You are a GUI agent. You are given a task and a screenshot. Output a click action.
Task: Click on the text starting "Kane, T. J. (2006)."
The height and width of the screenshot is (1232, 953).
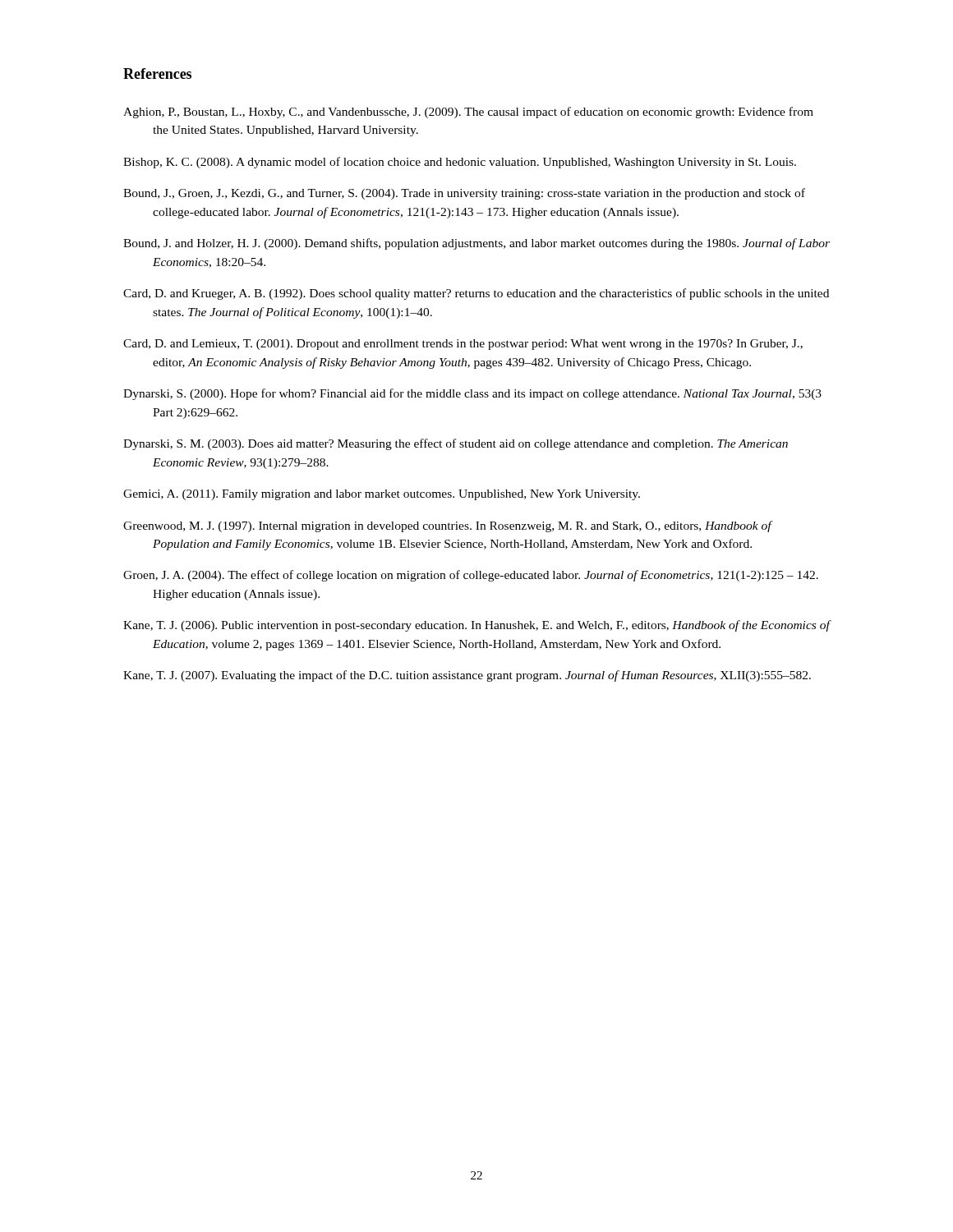tap(476, 634)
